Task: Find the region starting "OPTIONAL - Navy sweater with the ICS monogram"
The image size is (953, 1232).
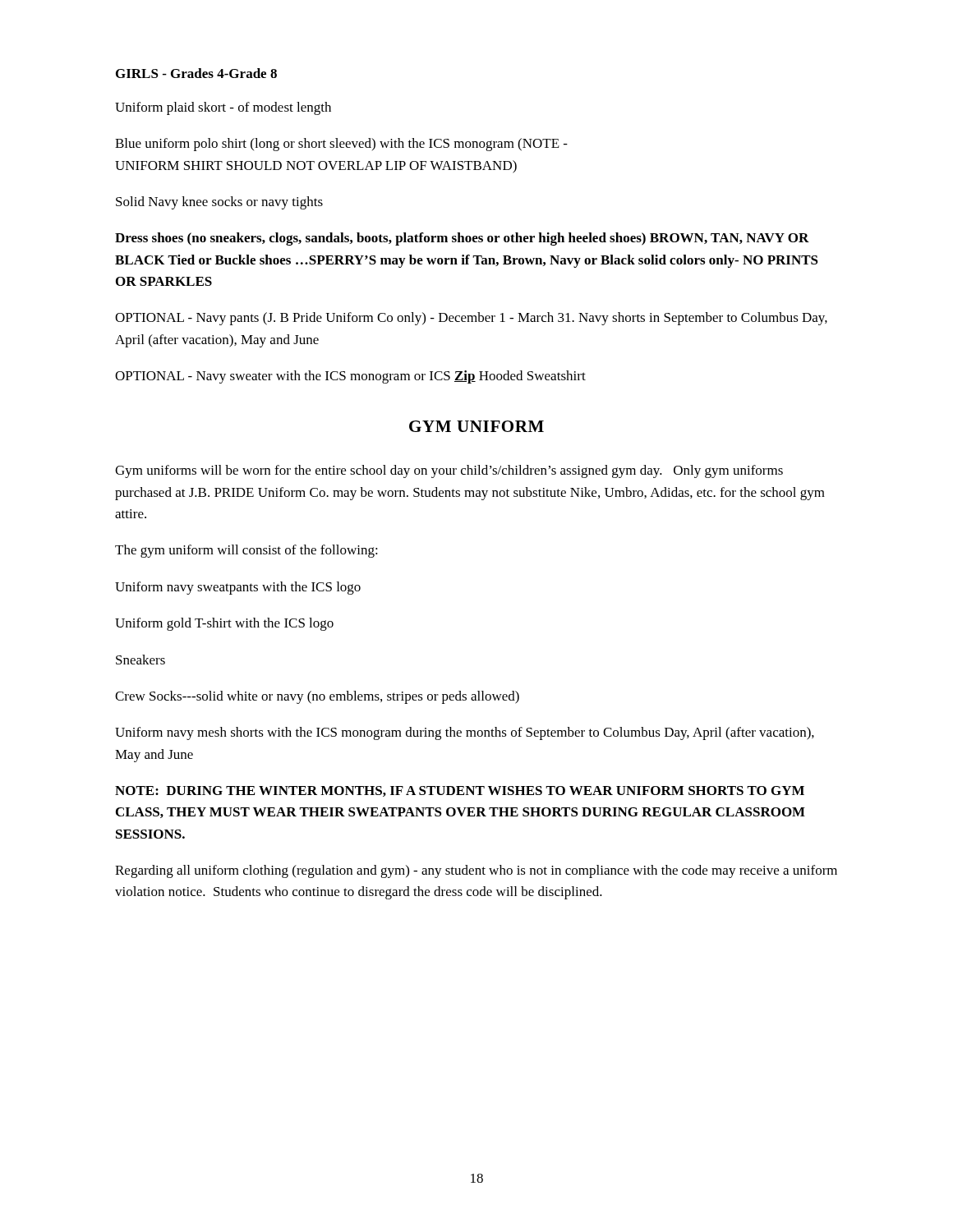Action: pyautogui.click(x=350, y=376)
